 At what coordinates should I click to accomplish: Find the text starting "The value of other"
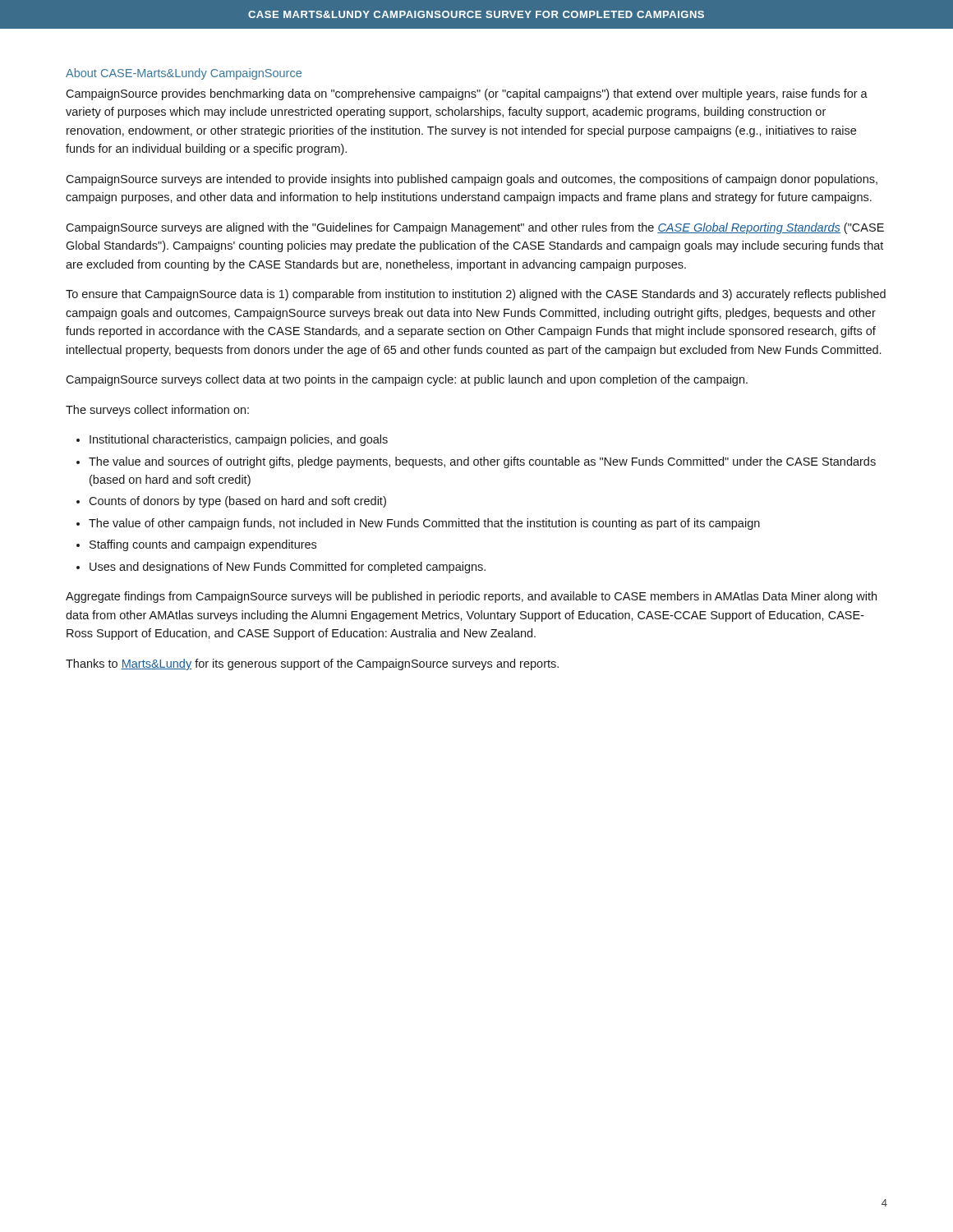424,523
